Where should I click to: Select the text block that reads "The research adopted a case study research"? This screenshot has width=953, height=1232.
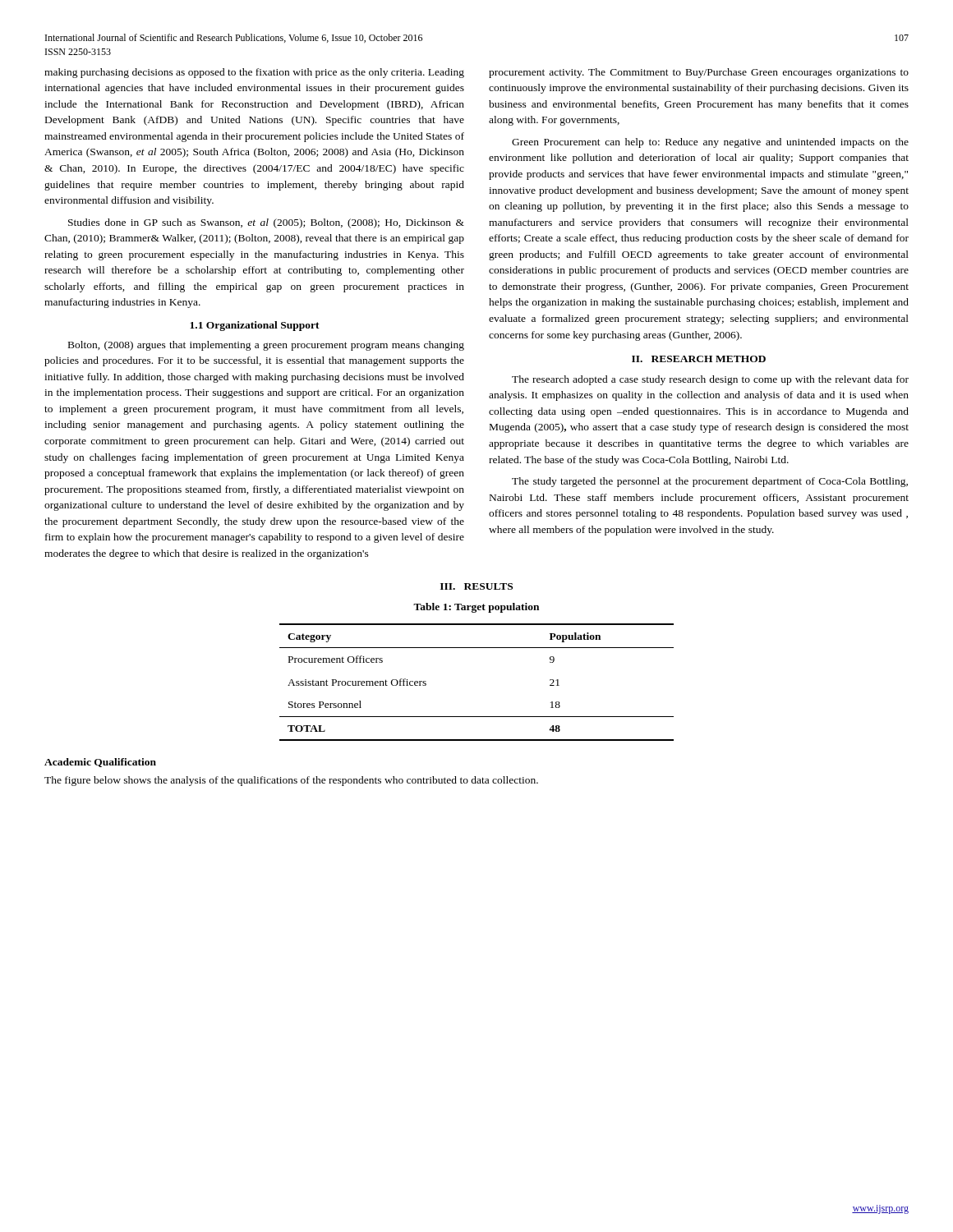click(x=699, y=454)
